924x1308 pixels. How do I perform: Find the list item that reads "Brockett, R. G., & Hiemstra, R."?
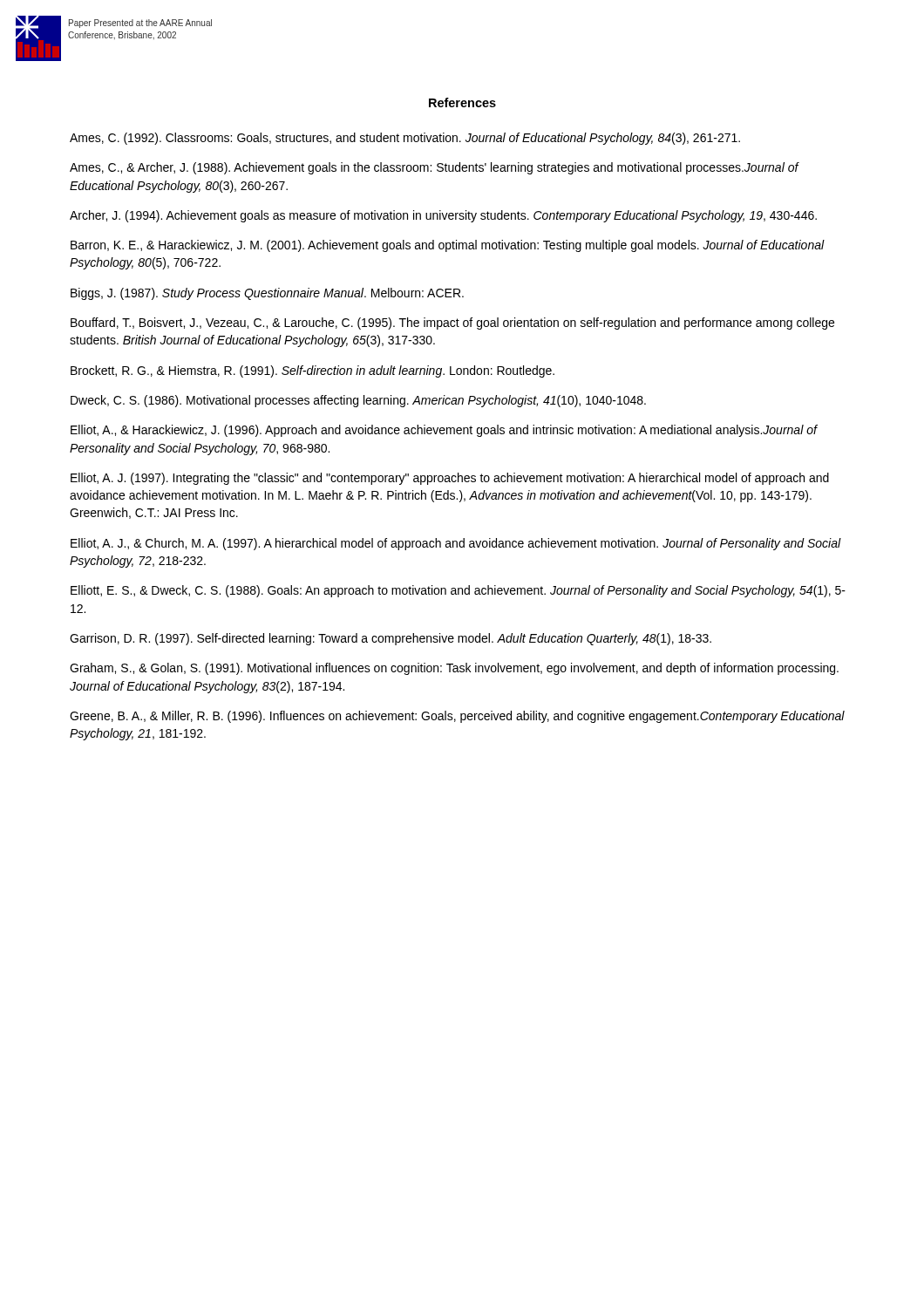pos(313,370)
